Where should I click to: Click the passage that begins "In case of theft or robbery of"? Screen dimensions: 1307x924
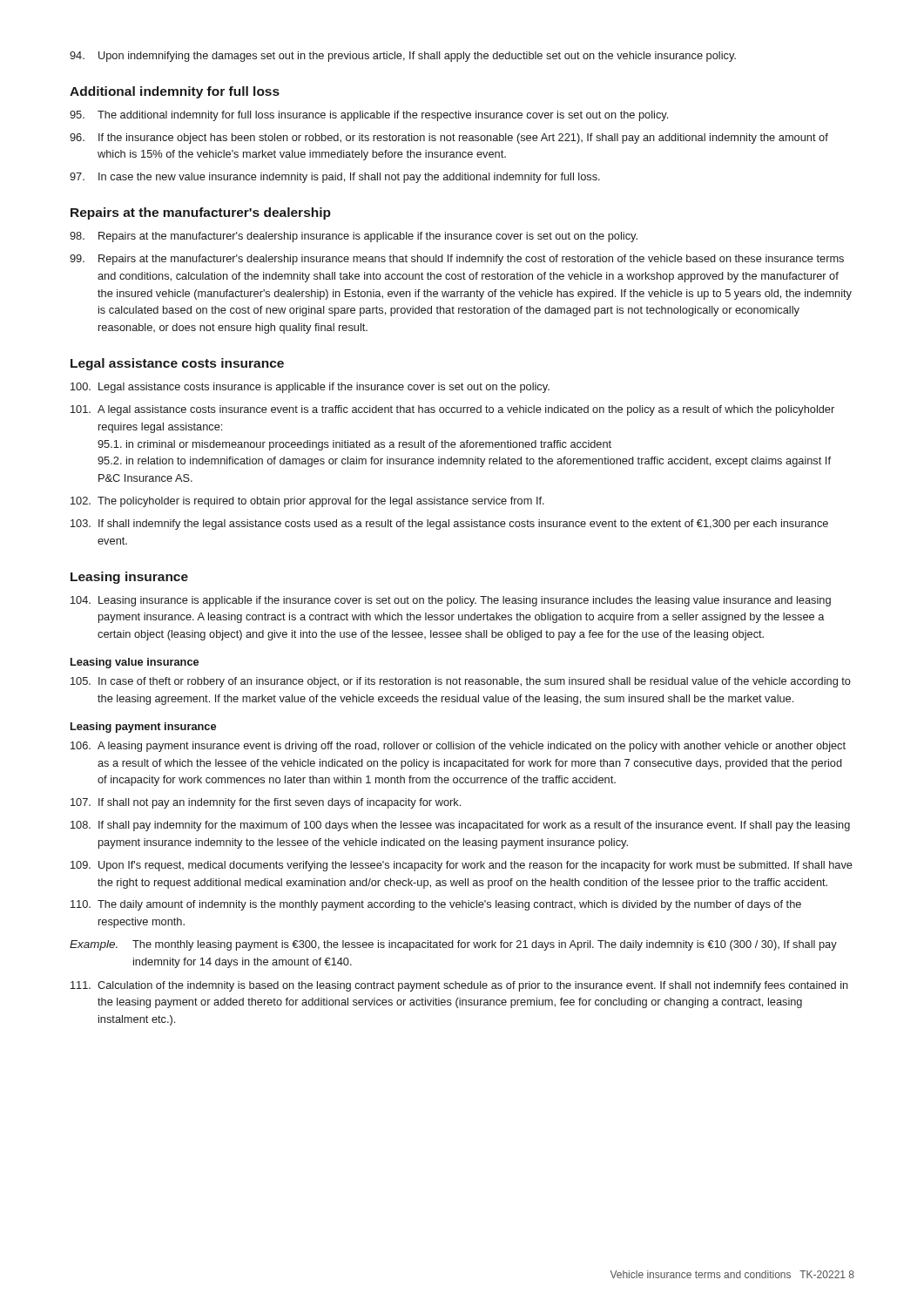(x=462, y=690)
